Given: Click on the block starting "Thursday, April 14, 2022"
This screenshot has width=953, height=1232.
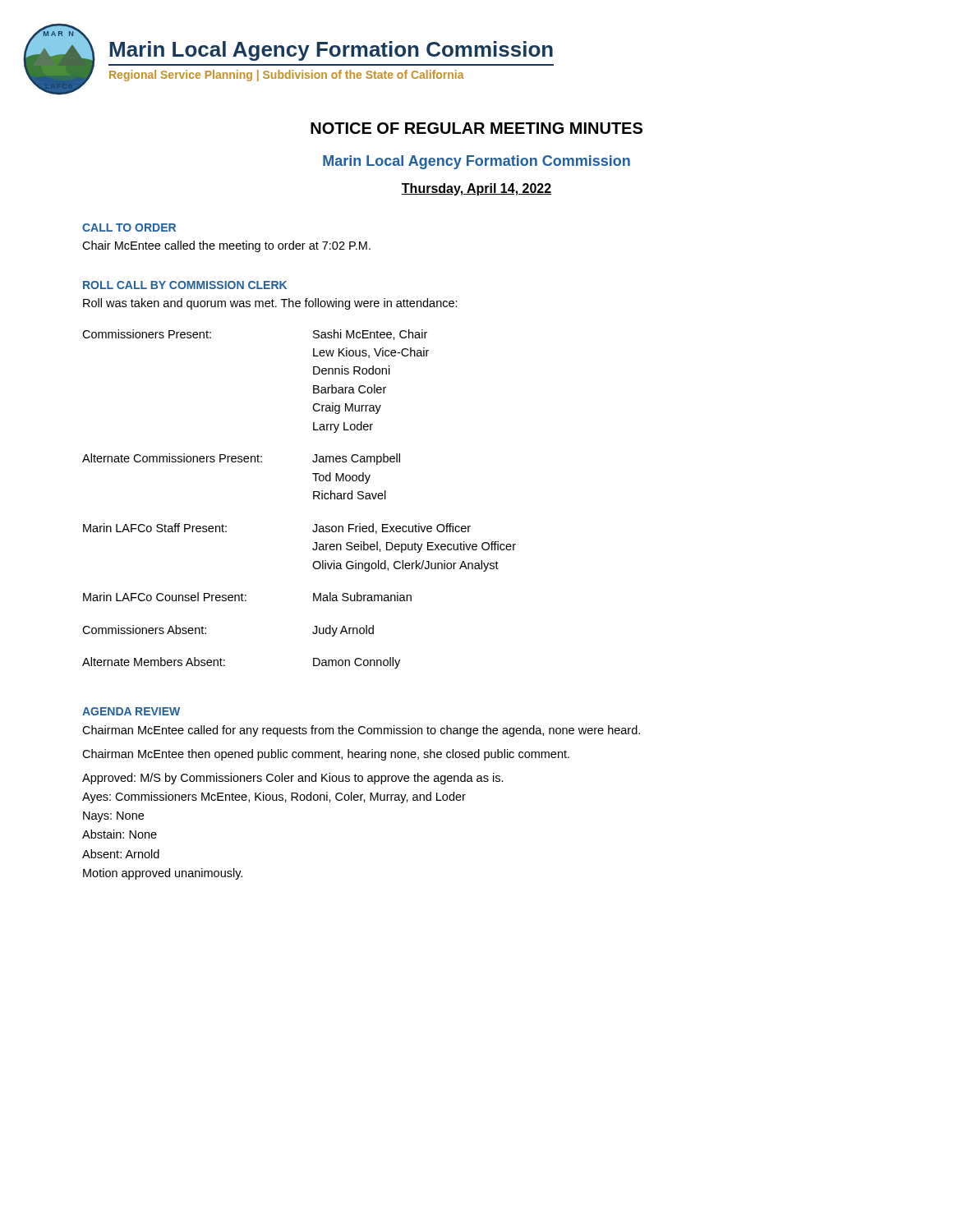Looking at the screenshot, I should coord(476,188).
